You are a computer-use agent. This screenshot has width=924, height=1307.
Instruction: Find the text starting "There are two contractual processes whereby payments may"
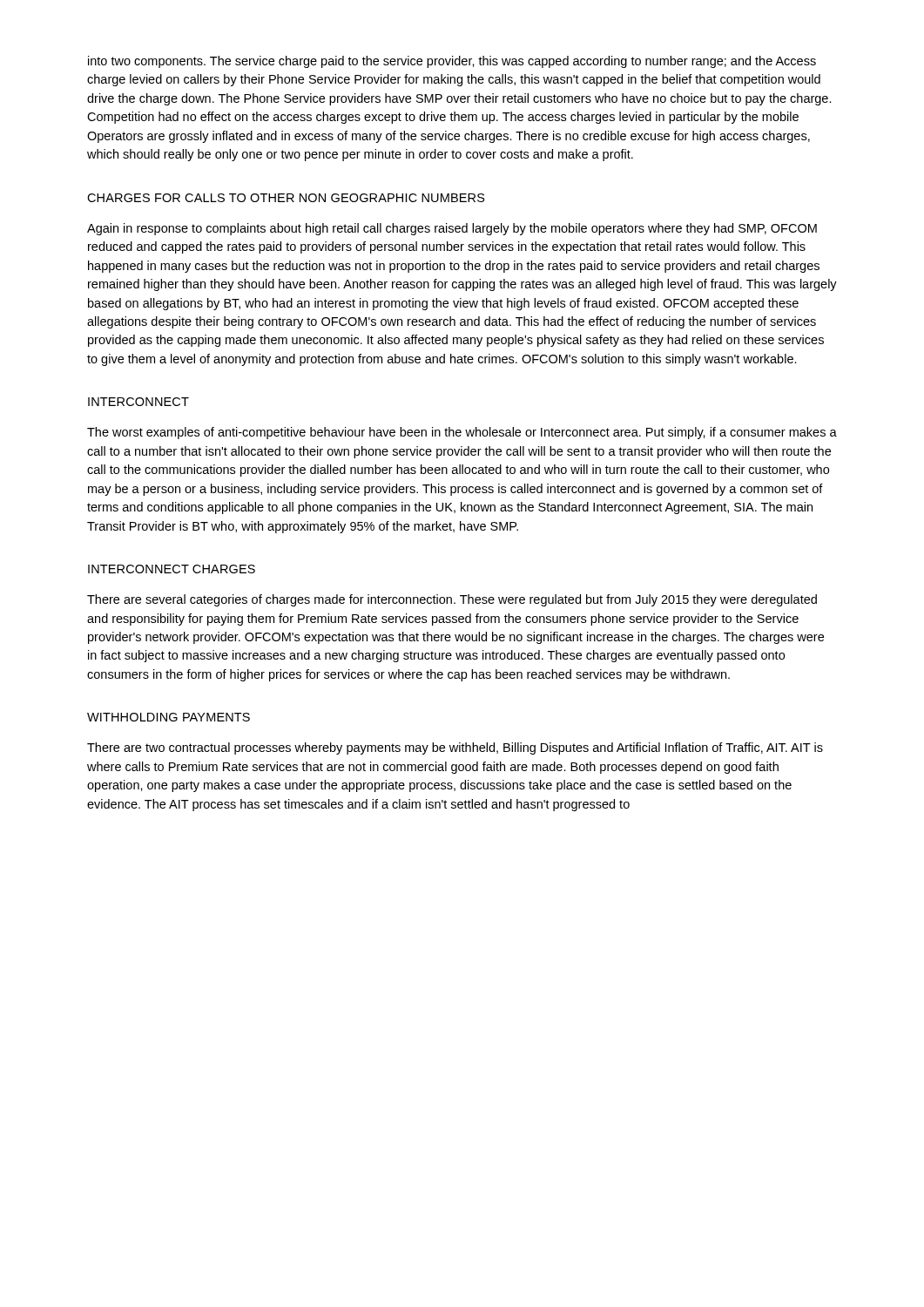tap(455, 776)
